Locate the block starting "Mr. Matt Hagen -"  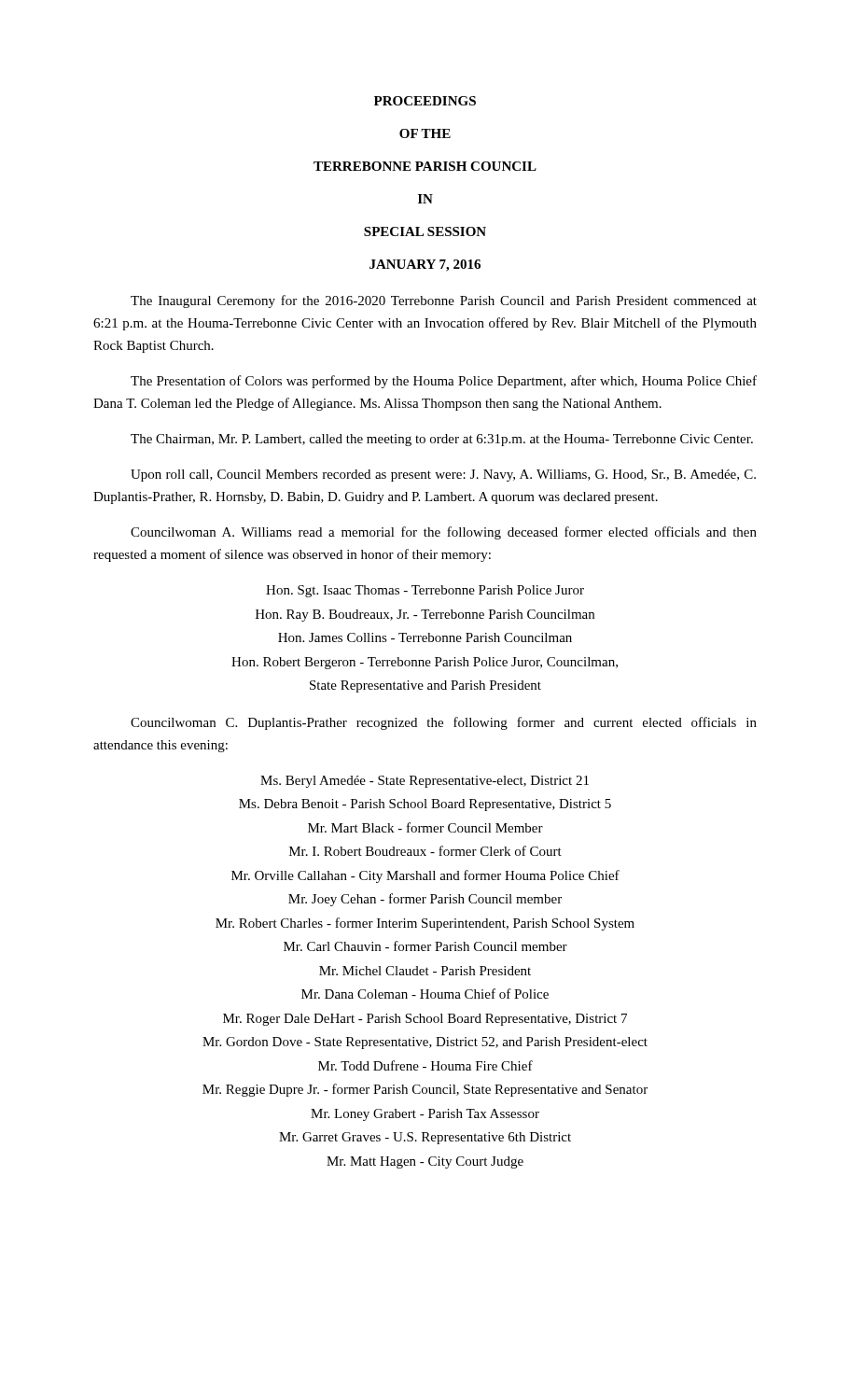(x=425, y=1161)
